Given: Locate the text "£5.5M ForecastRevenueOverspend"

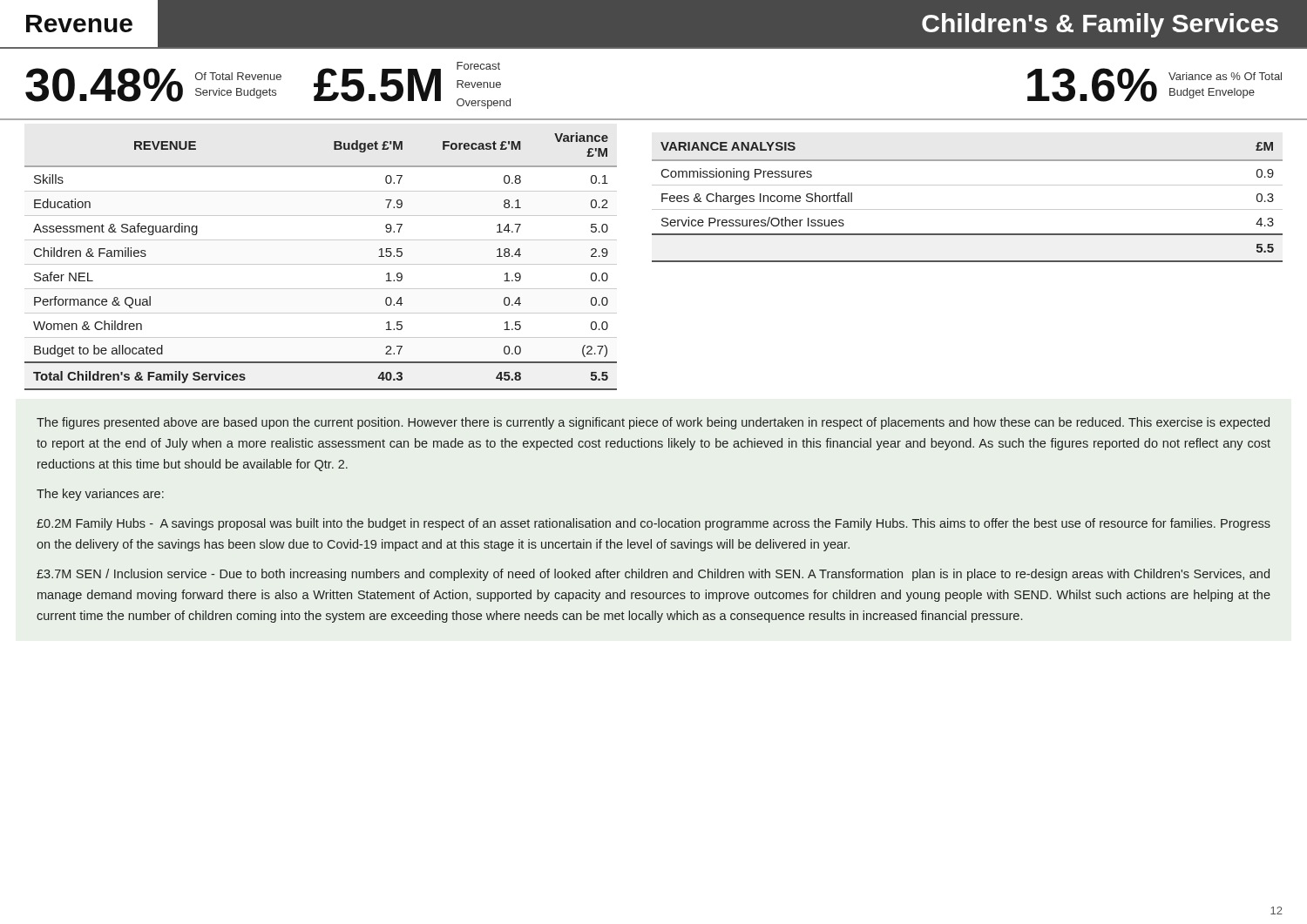Looking at the screenshot, I should (412, 85).
